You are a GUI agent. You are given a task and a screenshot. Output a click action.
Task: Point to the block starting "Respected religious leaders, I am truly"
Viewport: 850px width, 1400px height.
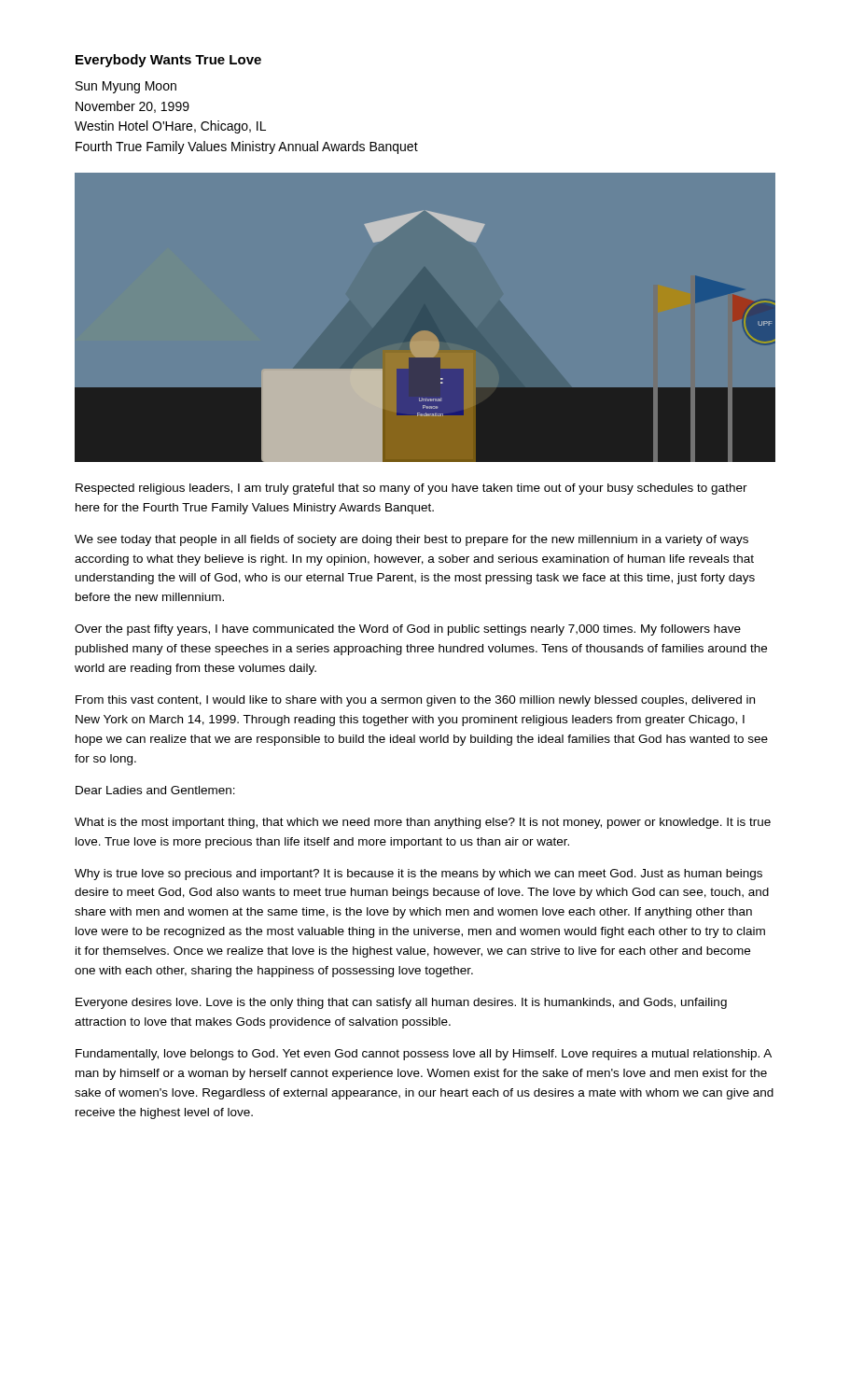point(411,497)
